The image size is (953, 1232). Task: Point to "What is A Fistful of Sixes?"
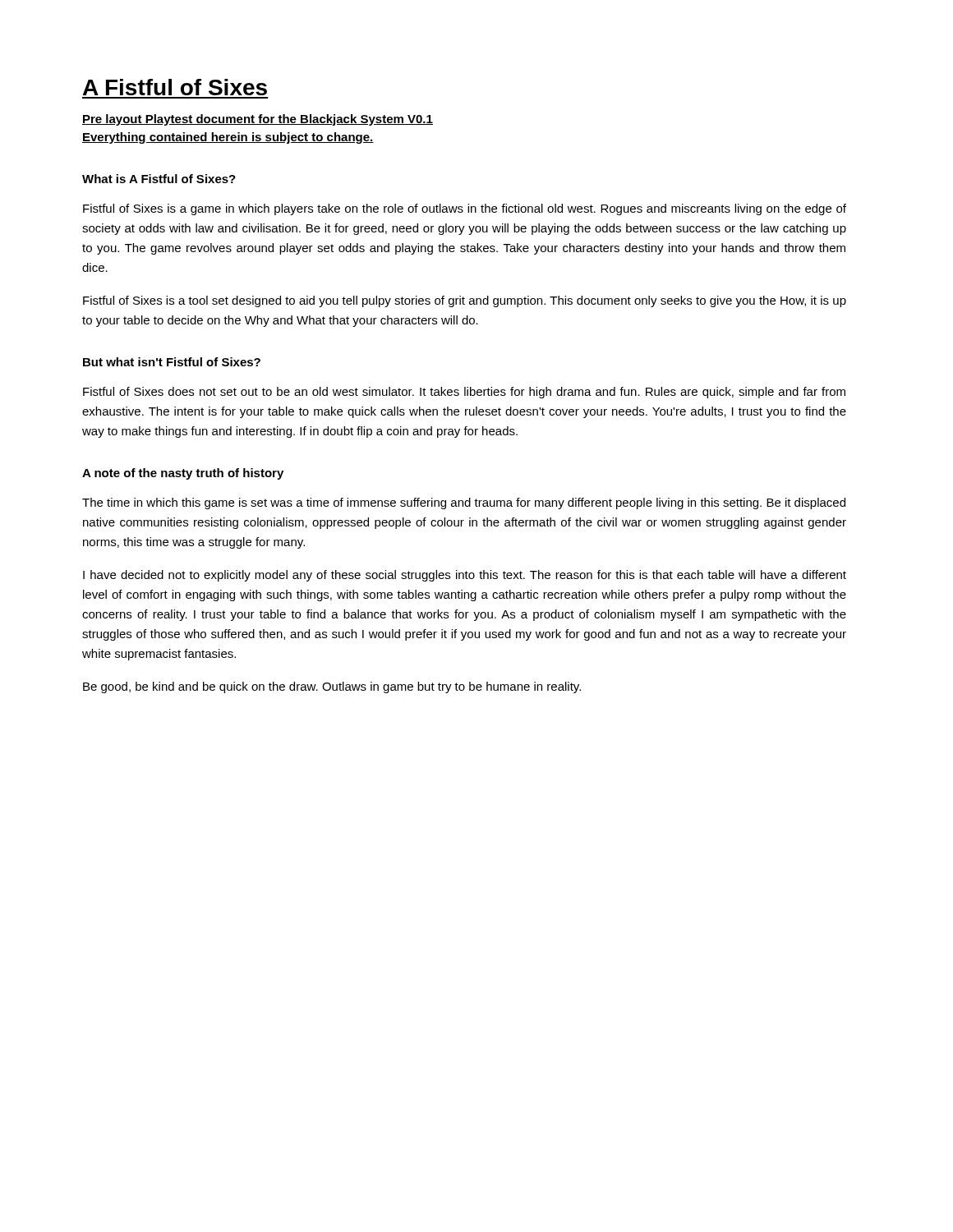click(x=159, y=179)
